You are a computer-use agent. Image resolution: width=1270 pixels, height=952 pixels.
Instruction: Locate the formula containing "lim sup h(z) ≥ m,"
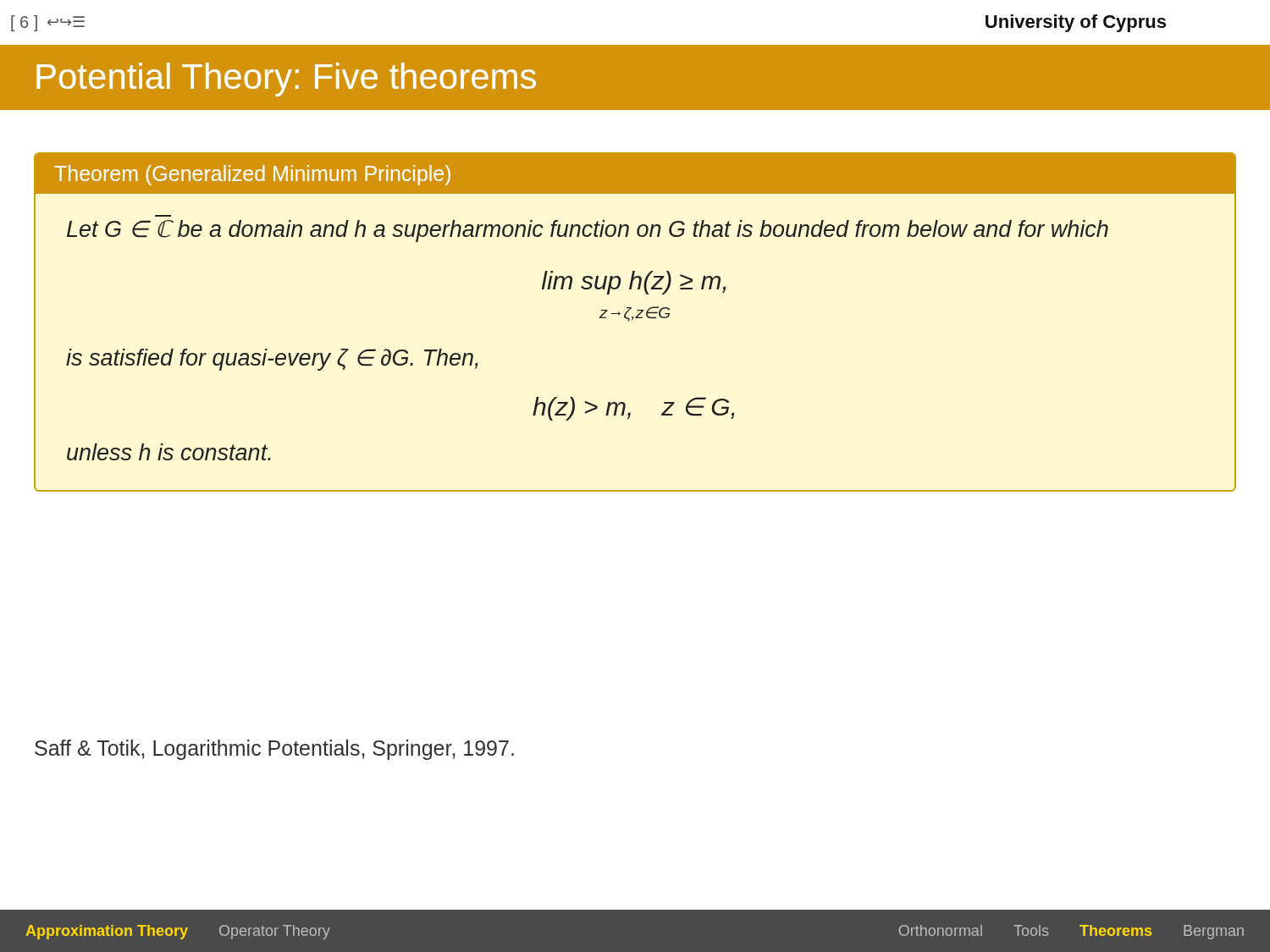pyautogui.click(x=635, y=295)
